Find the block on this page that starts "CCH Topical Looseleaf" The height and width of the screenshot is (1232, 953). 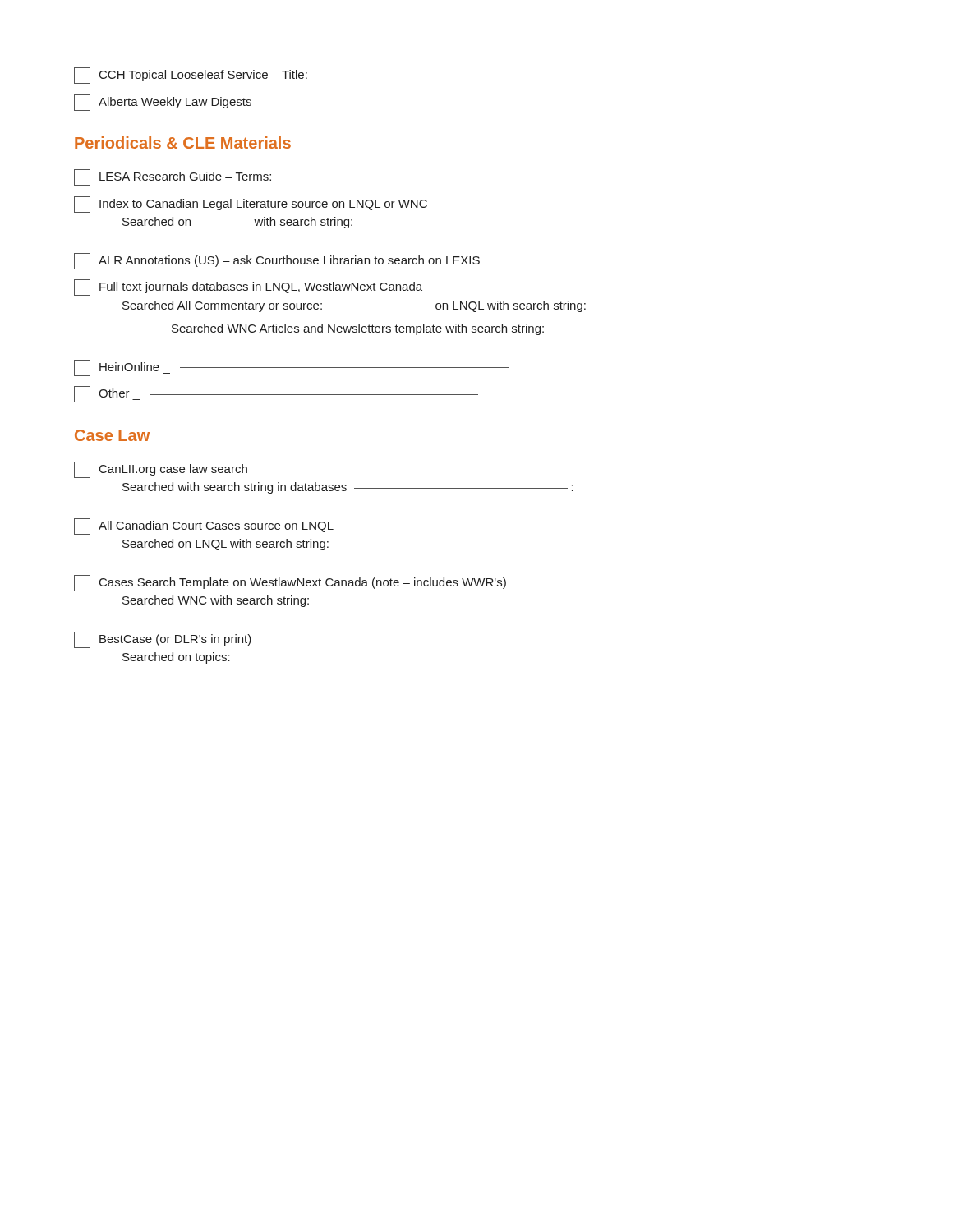point(191,75)
